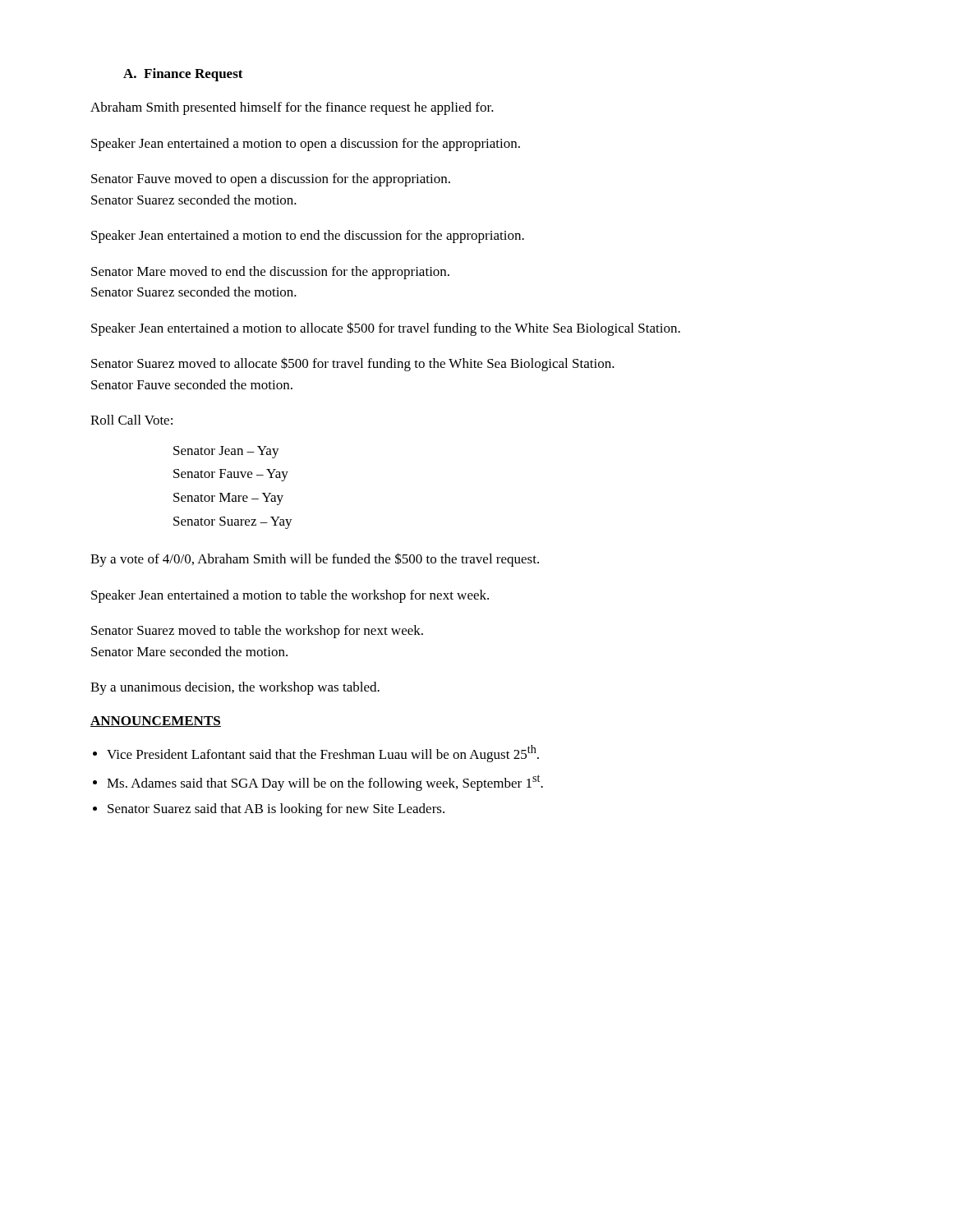
Task: Locate the block of text that opens with "Senator Suarez moved to table the"
Action: (257, 641)
